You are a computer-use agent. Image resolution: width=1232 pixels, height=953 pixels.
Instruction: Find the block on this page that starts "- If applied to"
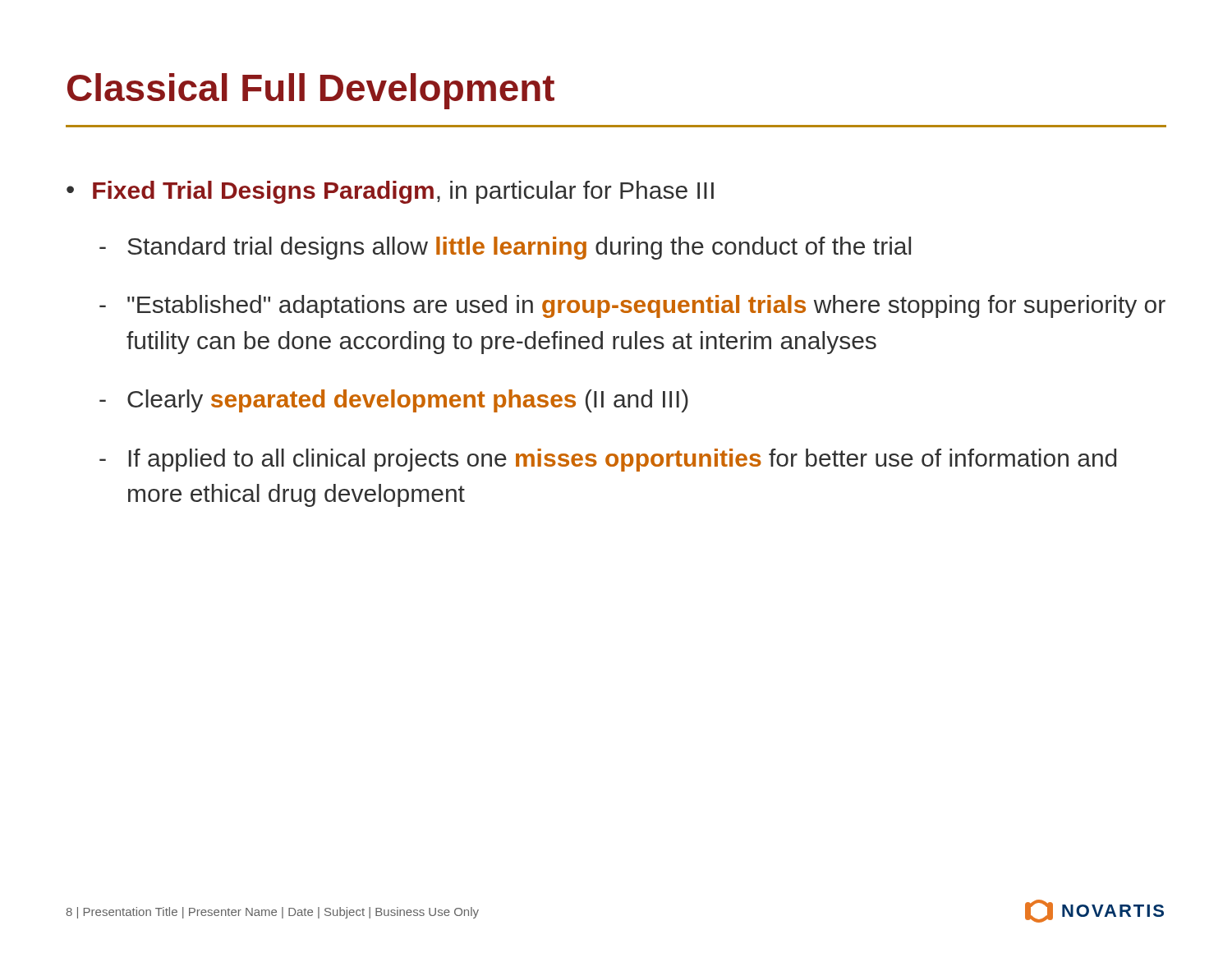[x=632, y=476]
